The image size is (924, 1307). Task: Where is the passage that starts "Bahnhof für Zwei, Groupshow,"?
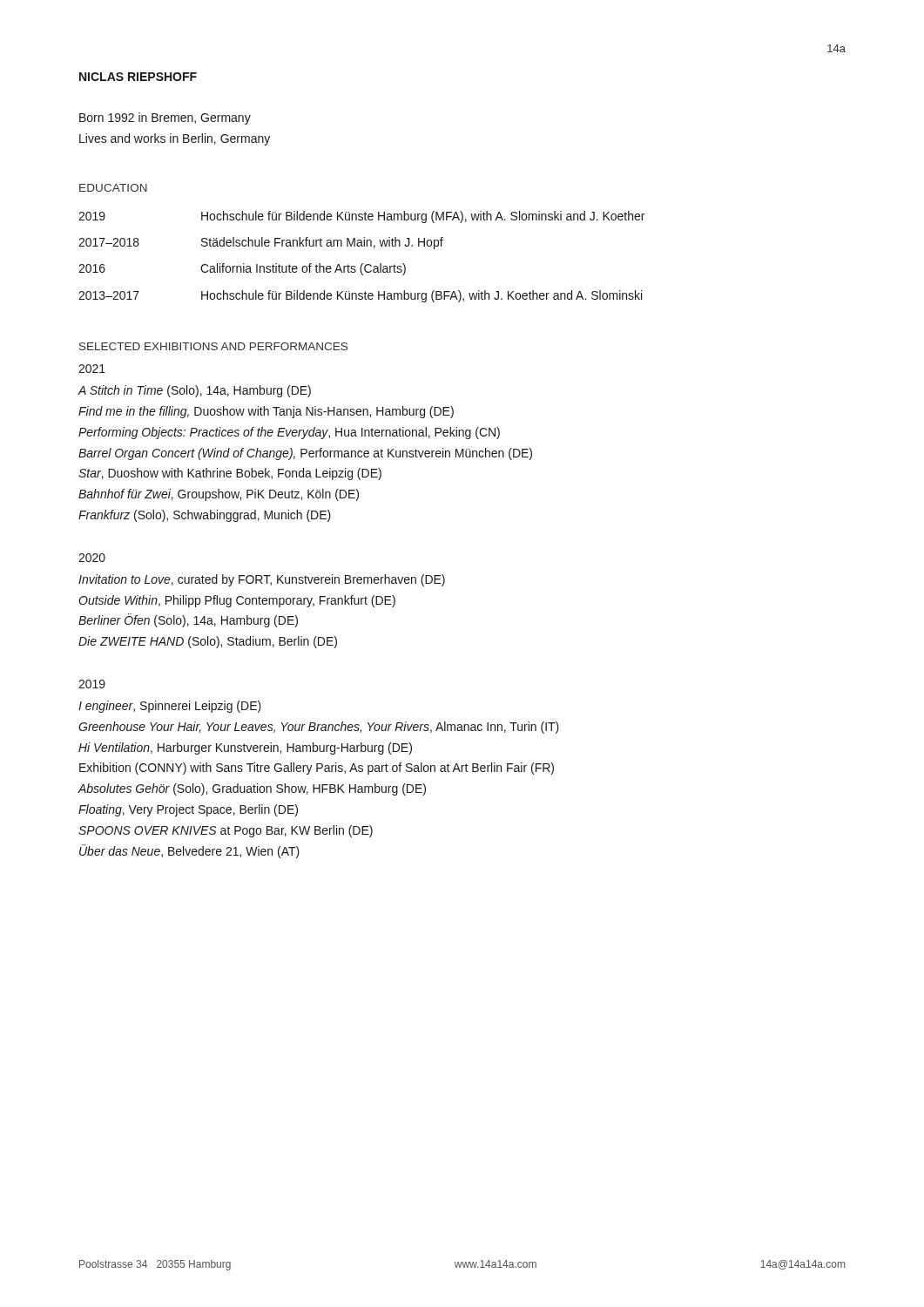pos(219,494)
